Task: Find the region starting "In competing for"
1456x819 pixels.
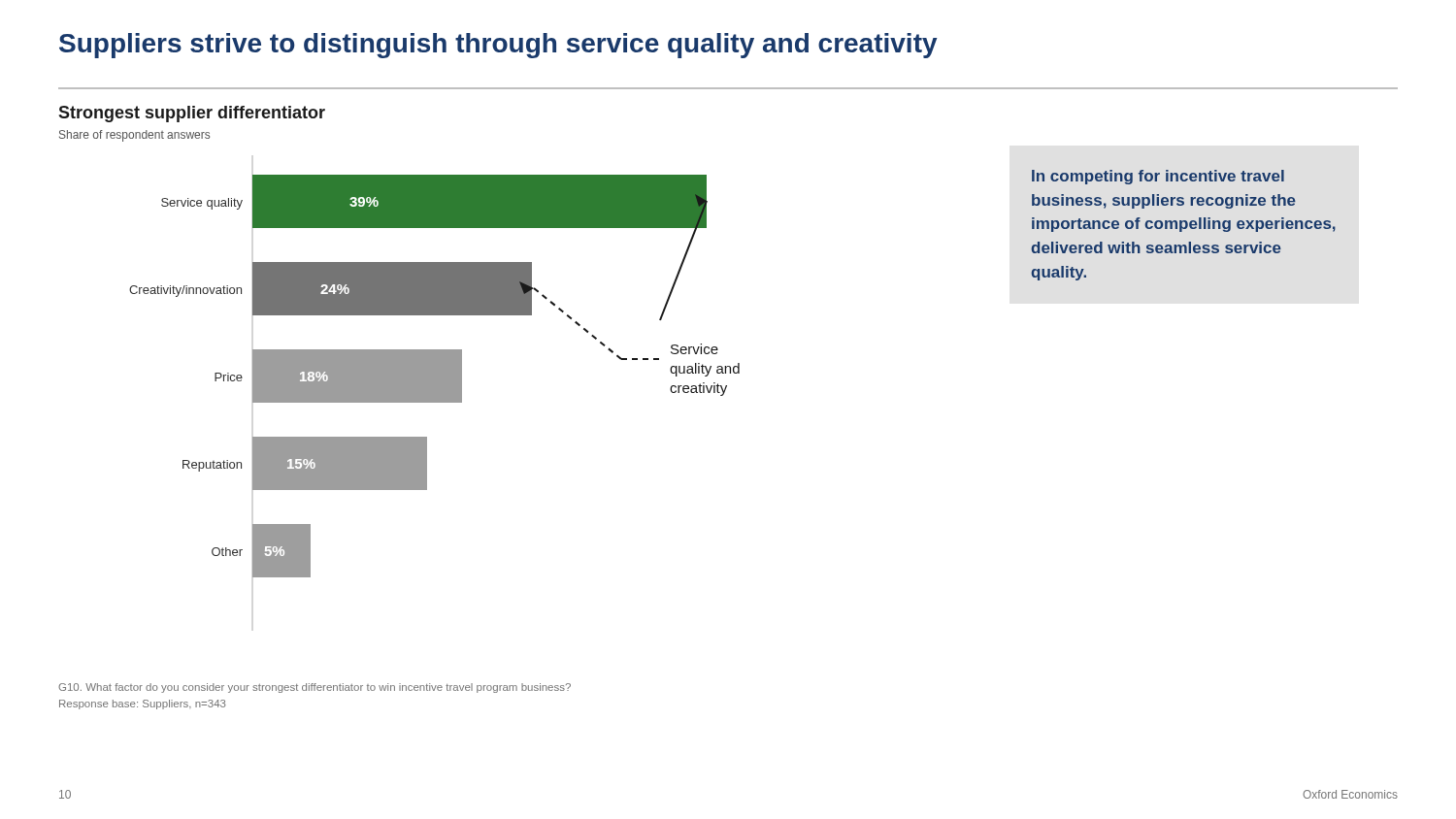Action: (x=1184, y=224)
